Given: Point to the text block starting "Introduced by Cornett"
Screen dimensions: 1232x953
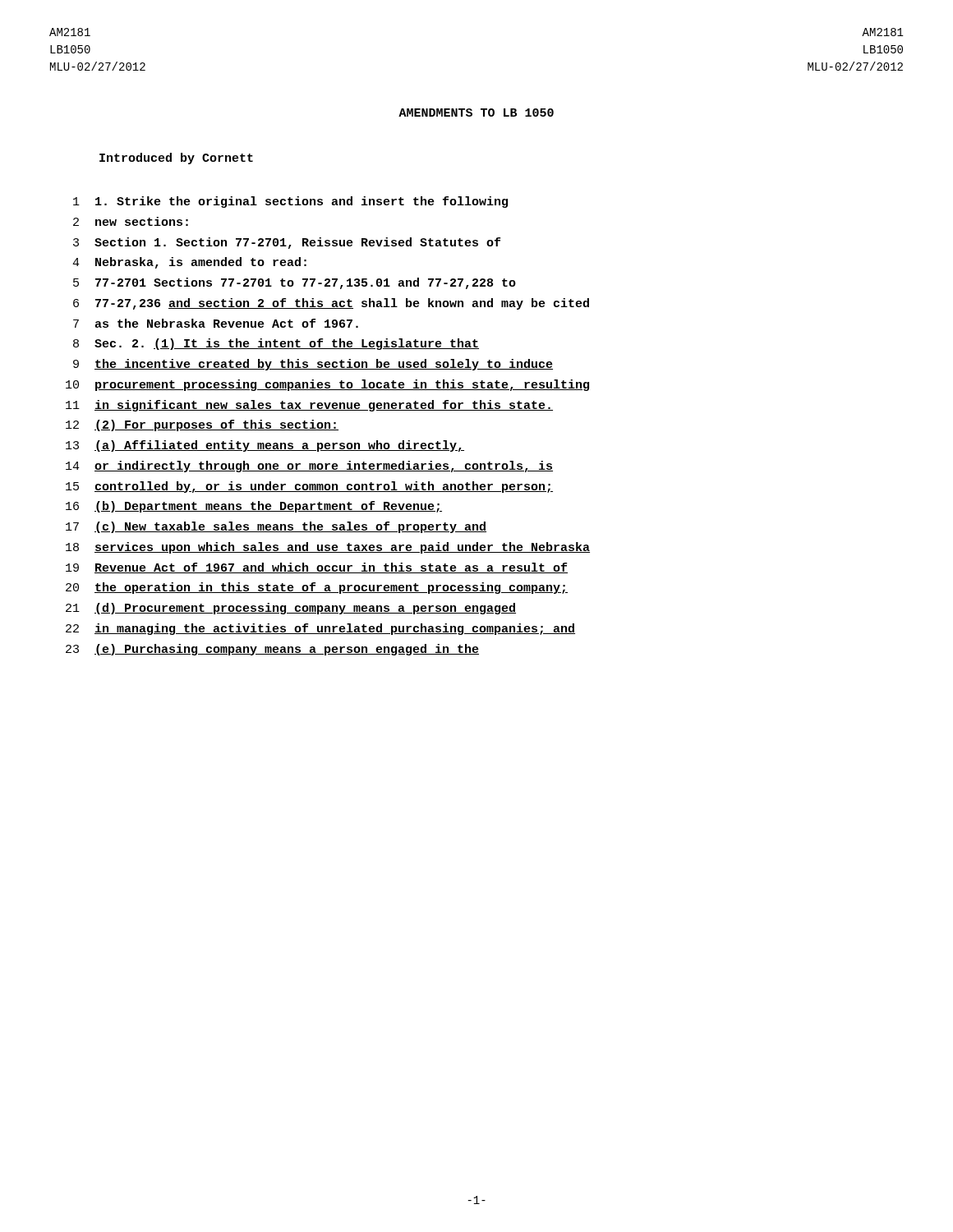Looking at the screenshot, I should pos(176,159).
